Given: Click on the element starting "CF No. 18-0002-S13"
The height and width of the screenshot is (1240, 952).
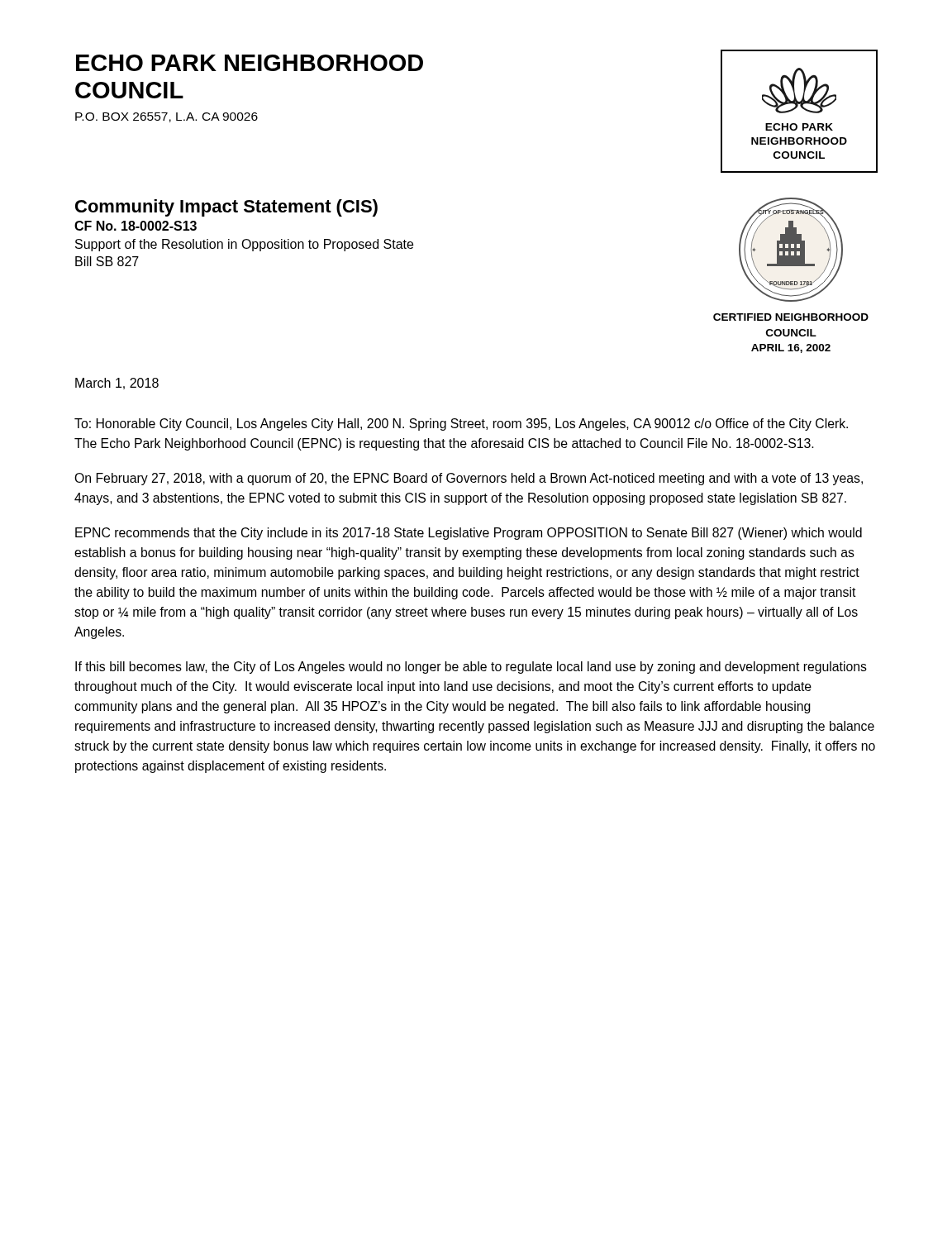Looking at the screenshot, I should (136, 226).
